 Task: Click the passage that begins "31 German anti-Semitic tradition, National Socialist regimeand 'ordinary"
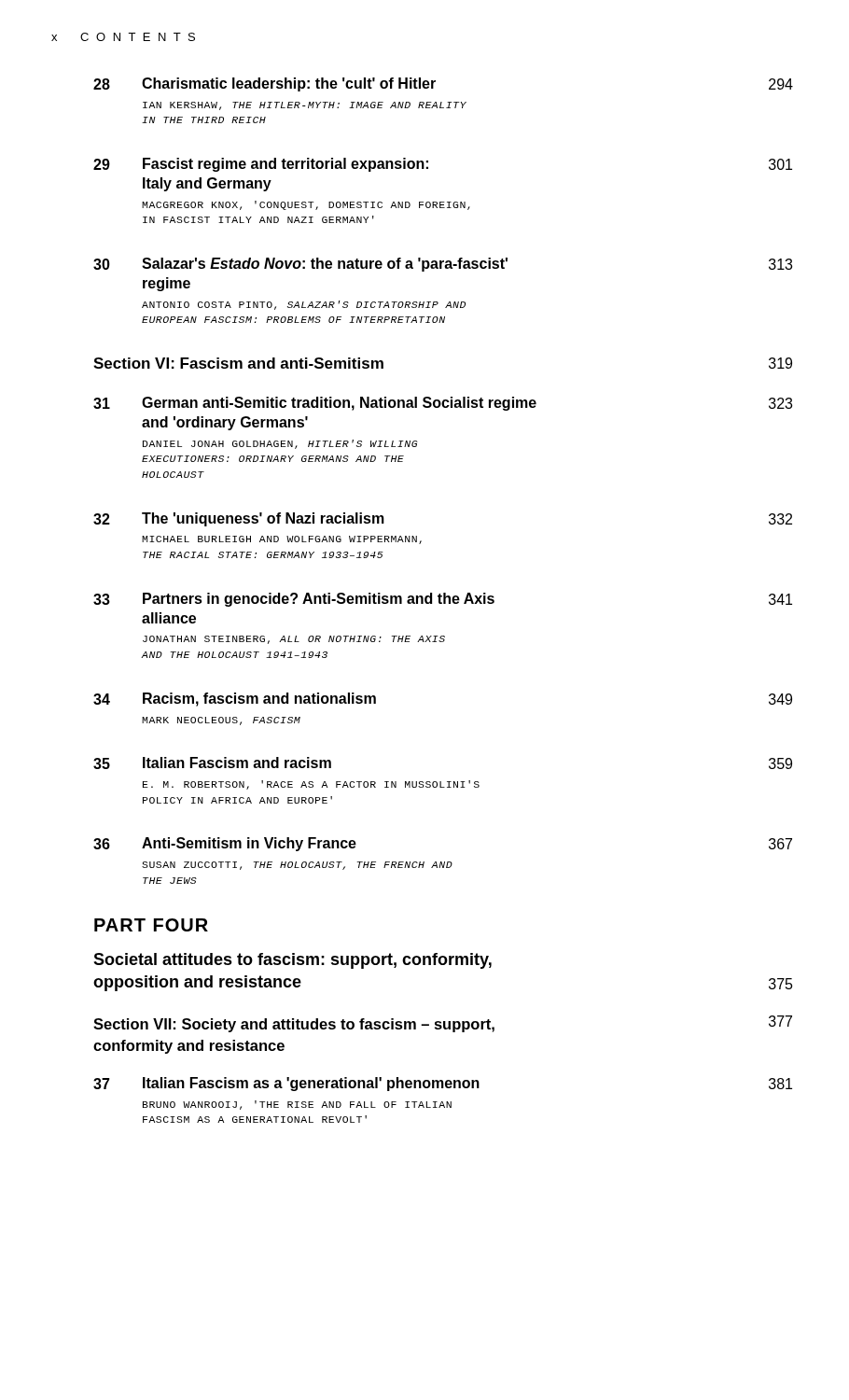443,404
